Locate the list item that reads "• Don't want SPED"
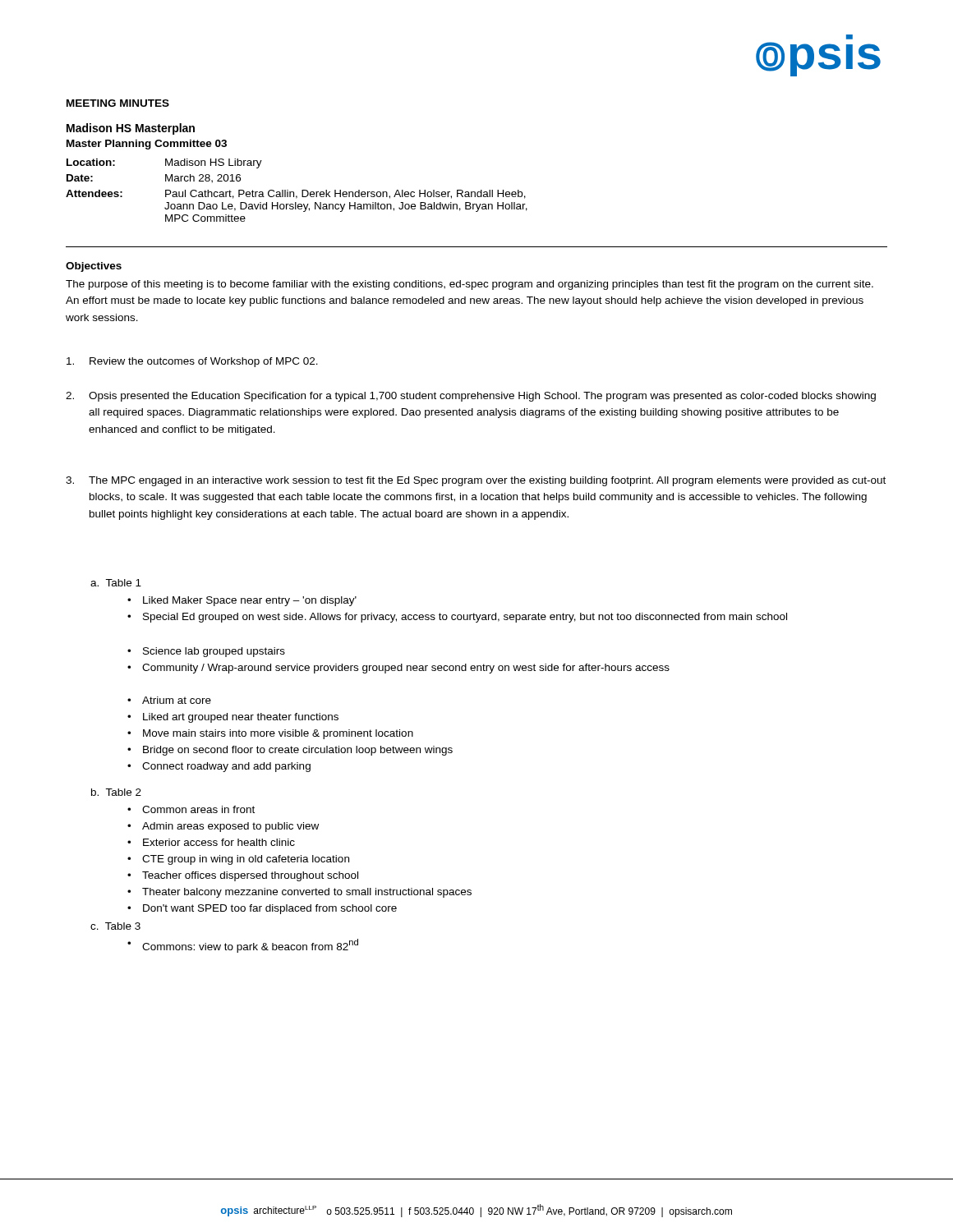Image resolution: width=953 pixels, height=1232 pixels. 262,909
